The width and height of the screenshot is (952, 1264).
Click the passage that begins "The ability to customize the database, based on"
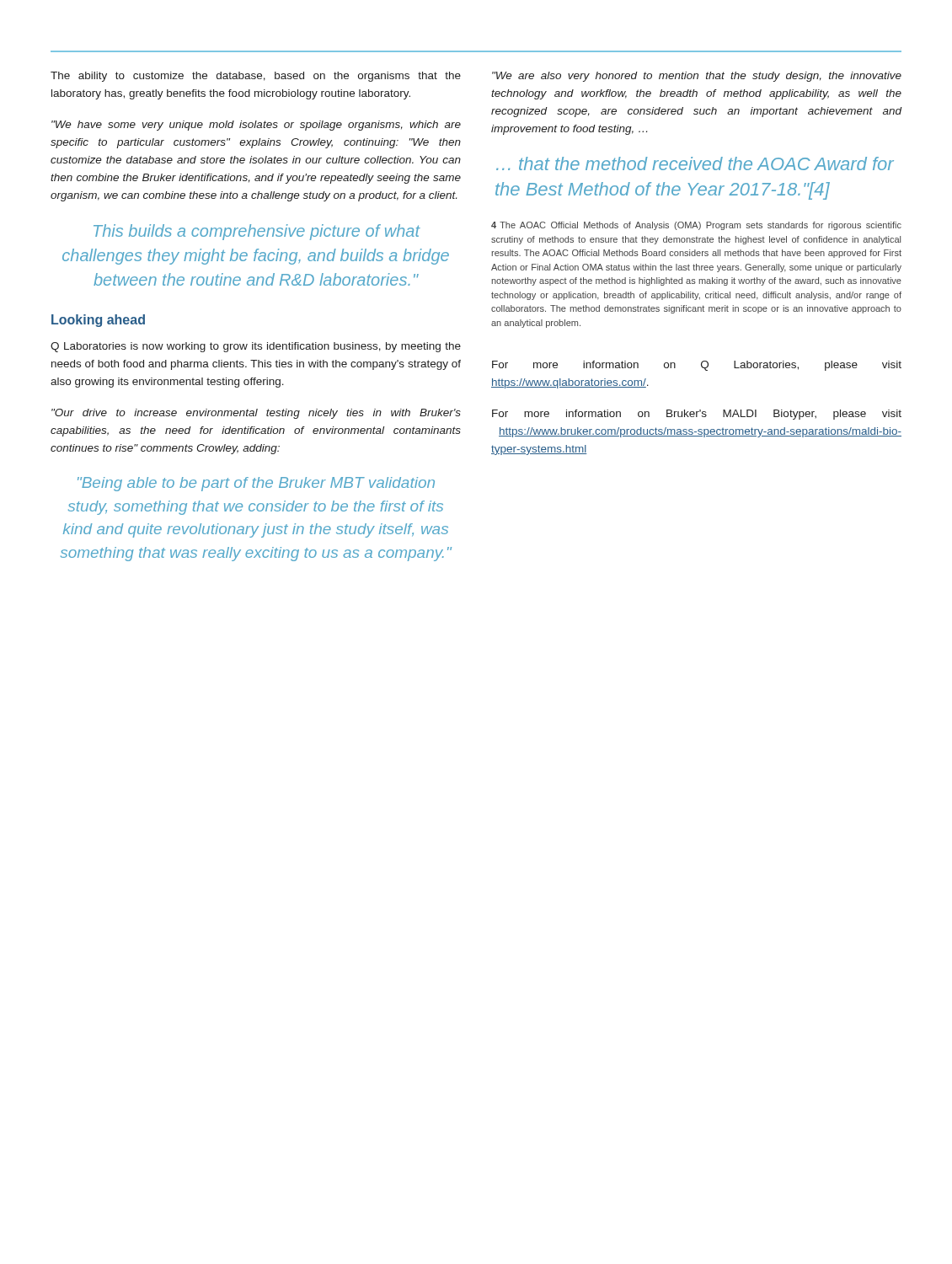pos(256,84)
